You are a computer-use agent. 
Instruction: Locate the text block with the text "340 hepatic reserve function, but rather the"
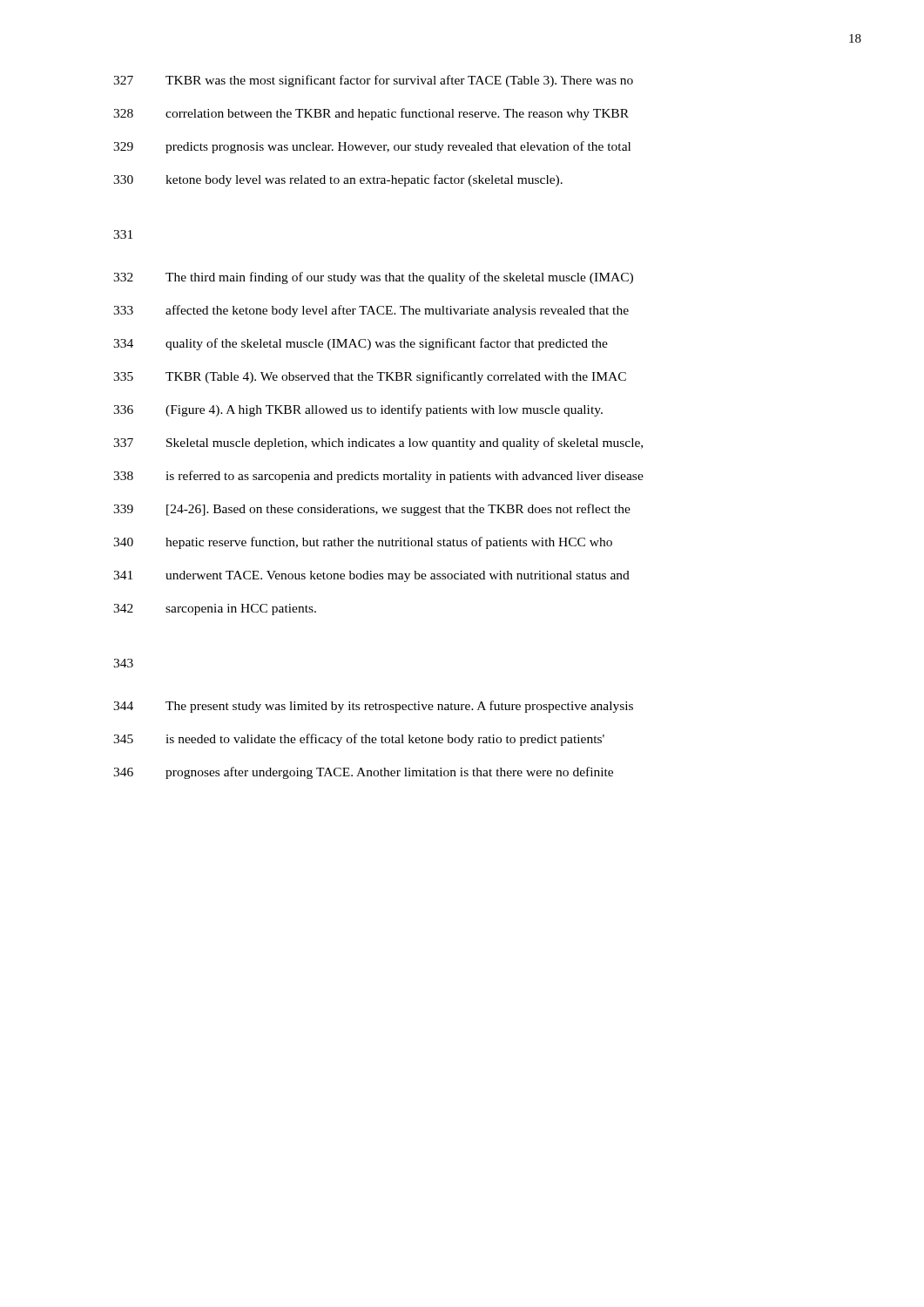[479, 546]
